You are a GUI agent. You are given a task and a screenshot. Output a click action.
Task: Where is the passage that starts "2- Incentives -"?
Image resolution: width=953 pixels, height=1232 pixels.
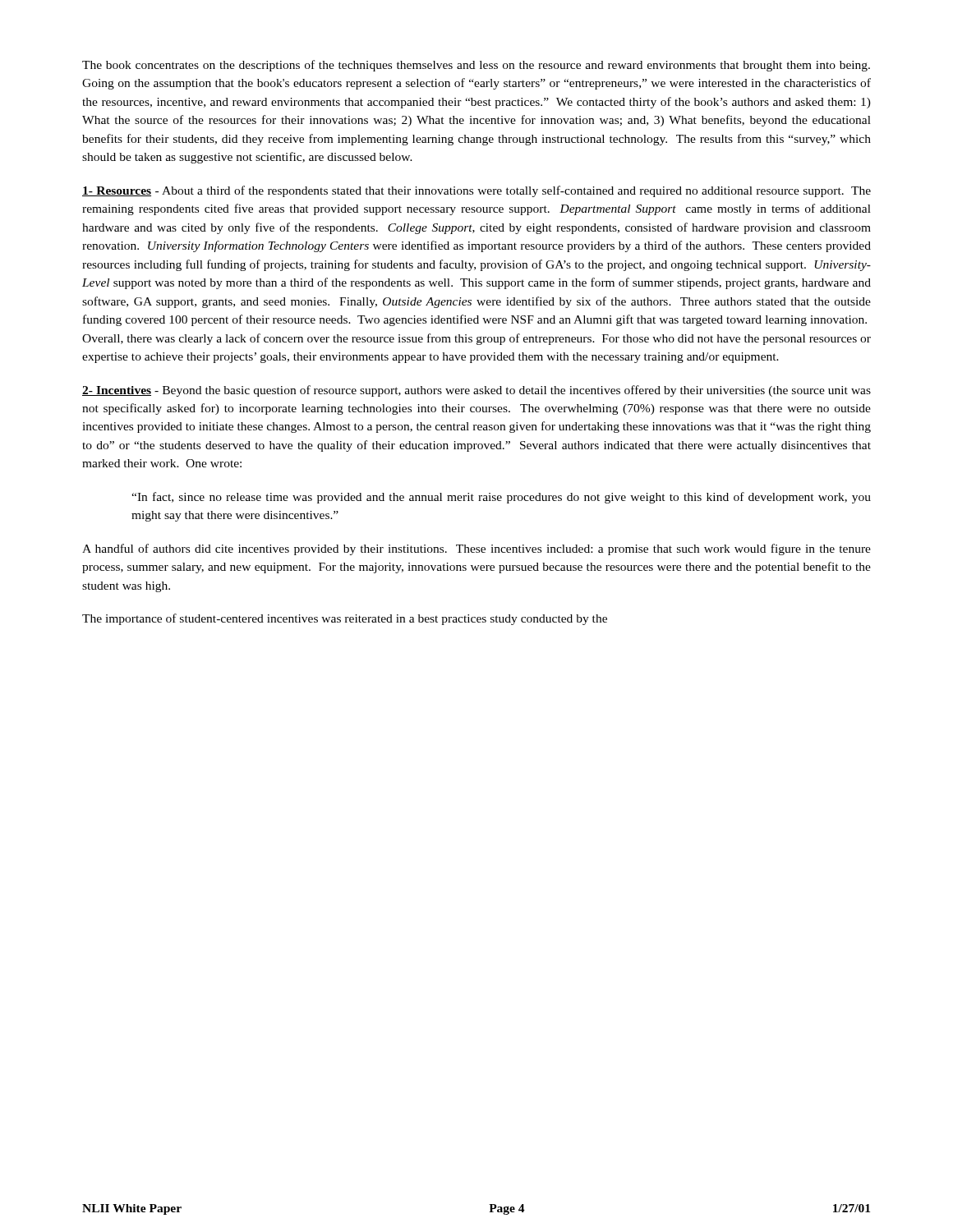click(x=476, y=426)
